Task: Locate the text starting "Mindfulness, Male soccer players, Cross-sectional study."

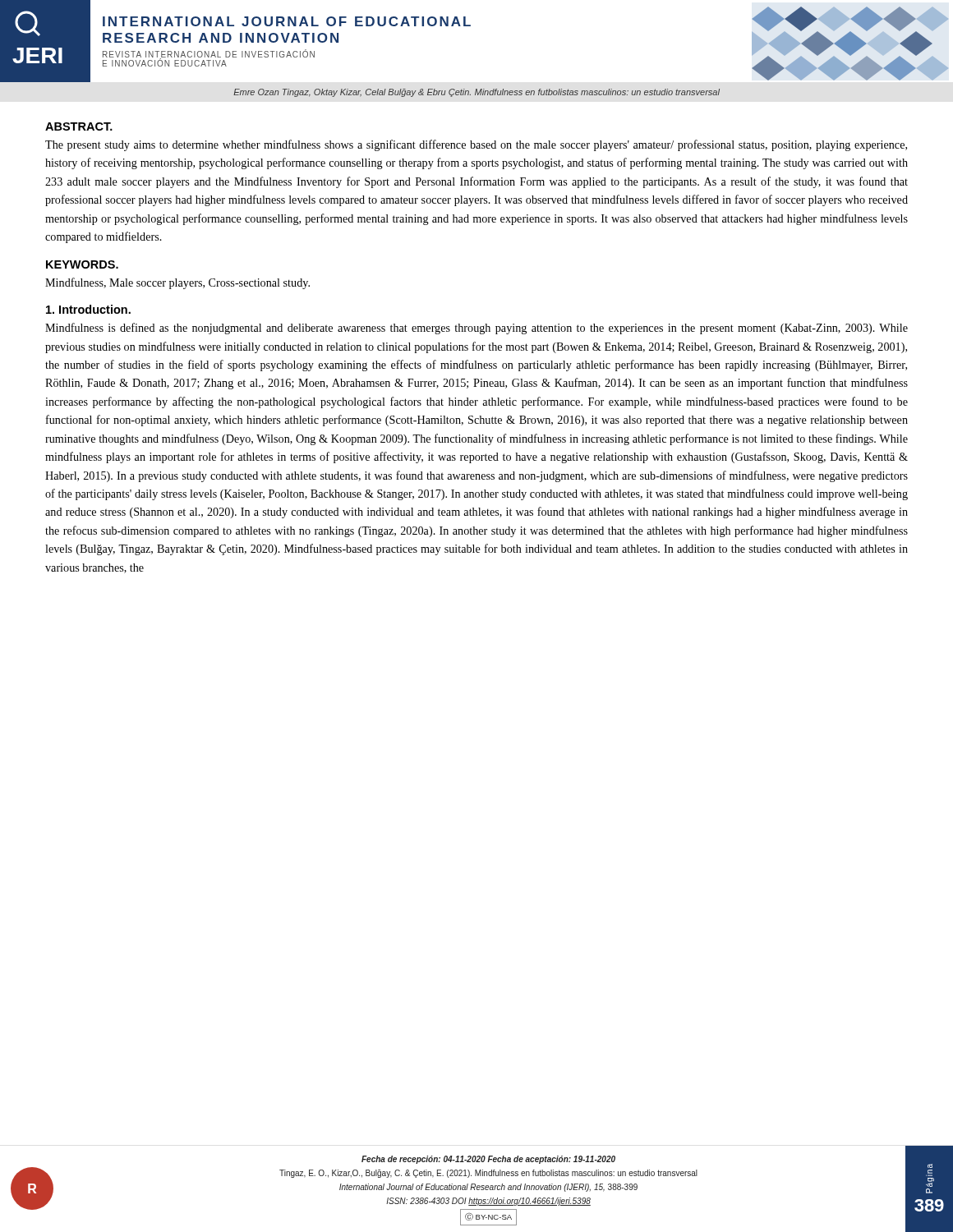Action: (178, 282)
